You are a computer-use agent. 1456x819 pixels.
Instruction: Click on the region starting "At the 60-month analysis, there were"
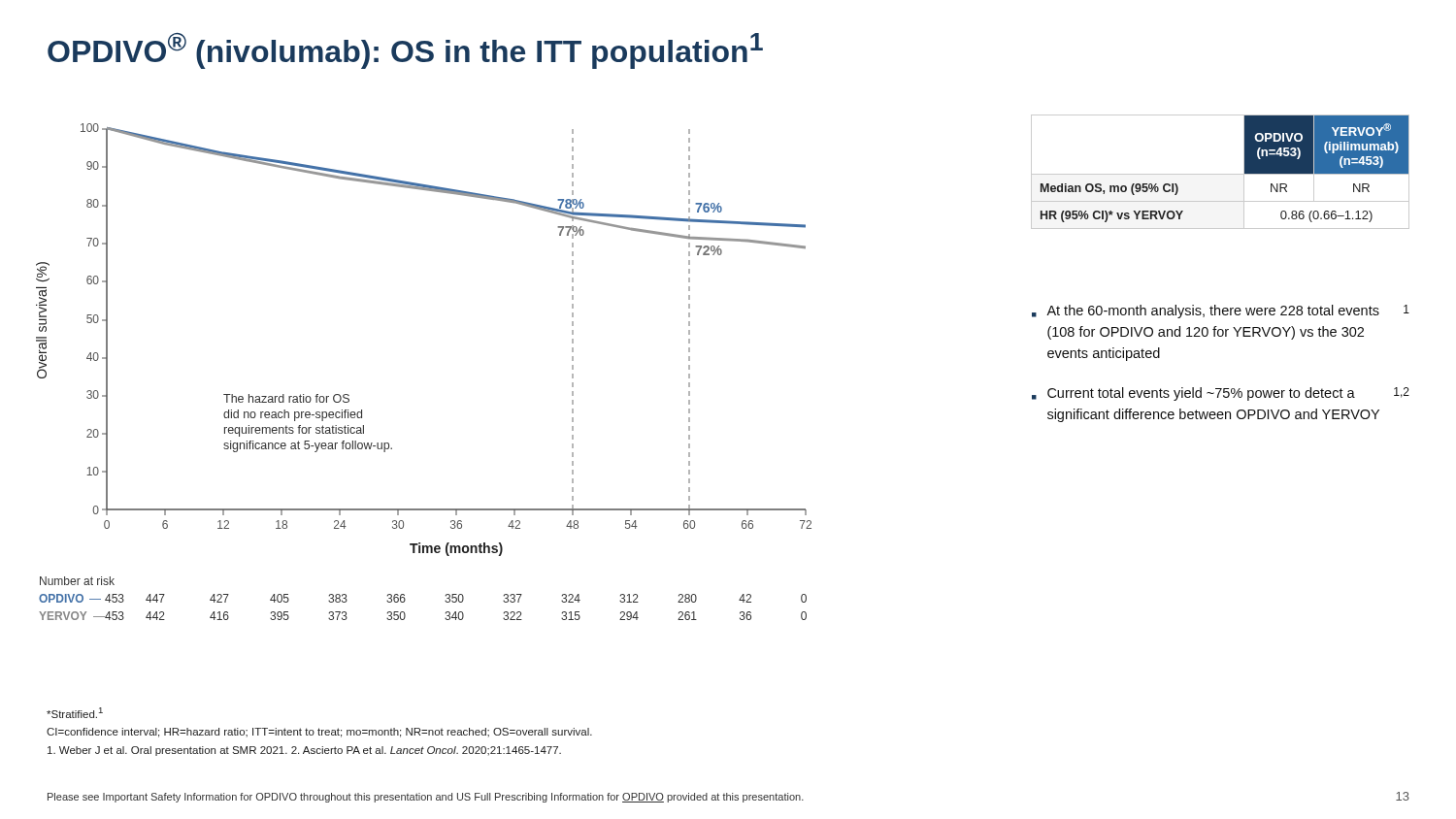tap(1228, 331)
